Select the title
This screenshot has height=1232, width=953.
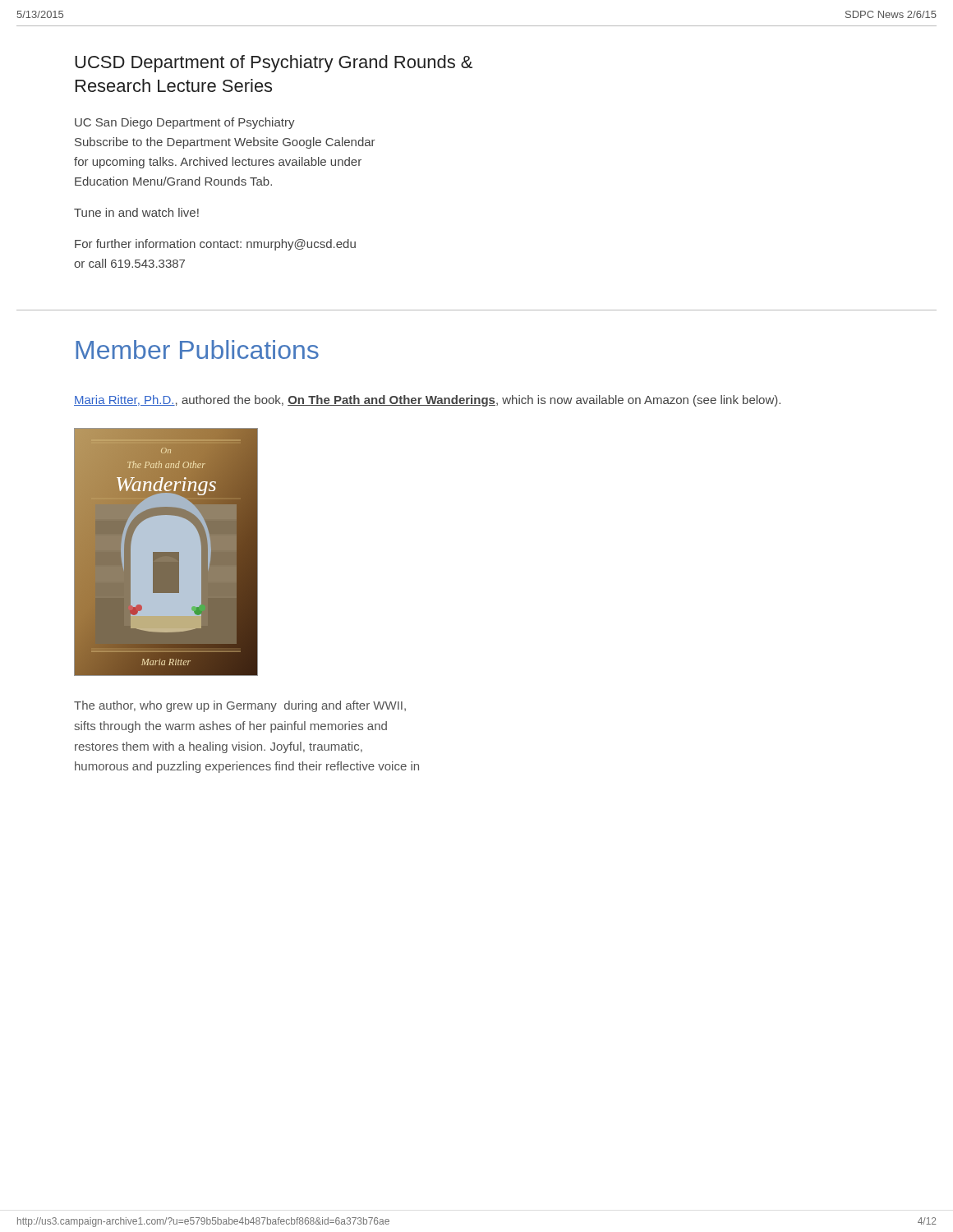(197, 350)
